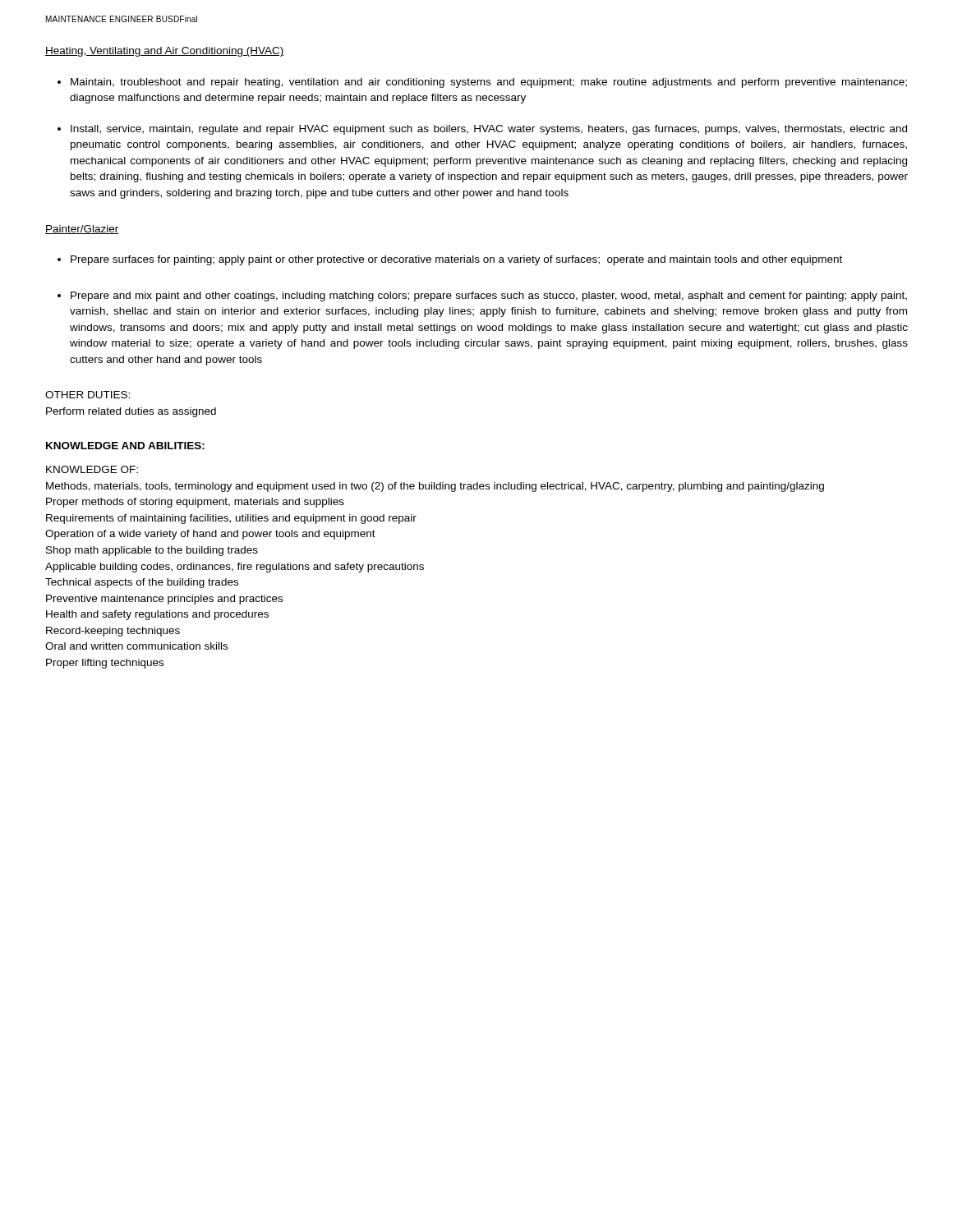Select the list item that says "Install, service, maintain,"
The image size is (953, 1232).
tap(489, 161)
